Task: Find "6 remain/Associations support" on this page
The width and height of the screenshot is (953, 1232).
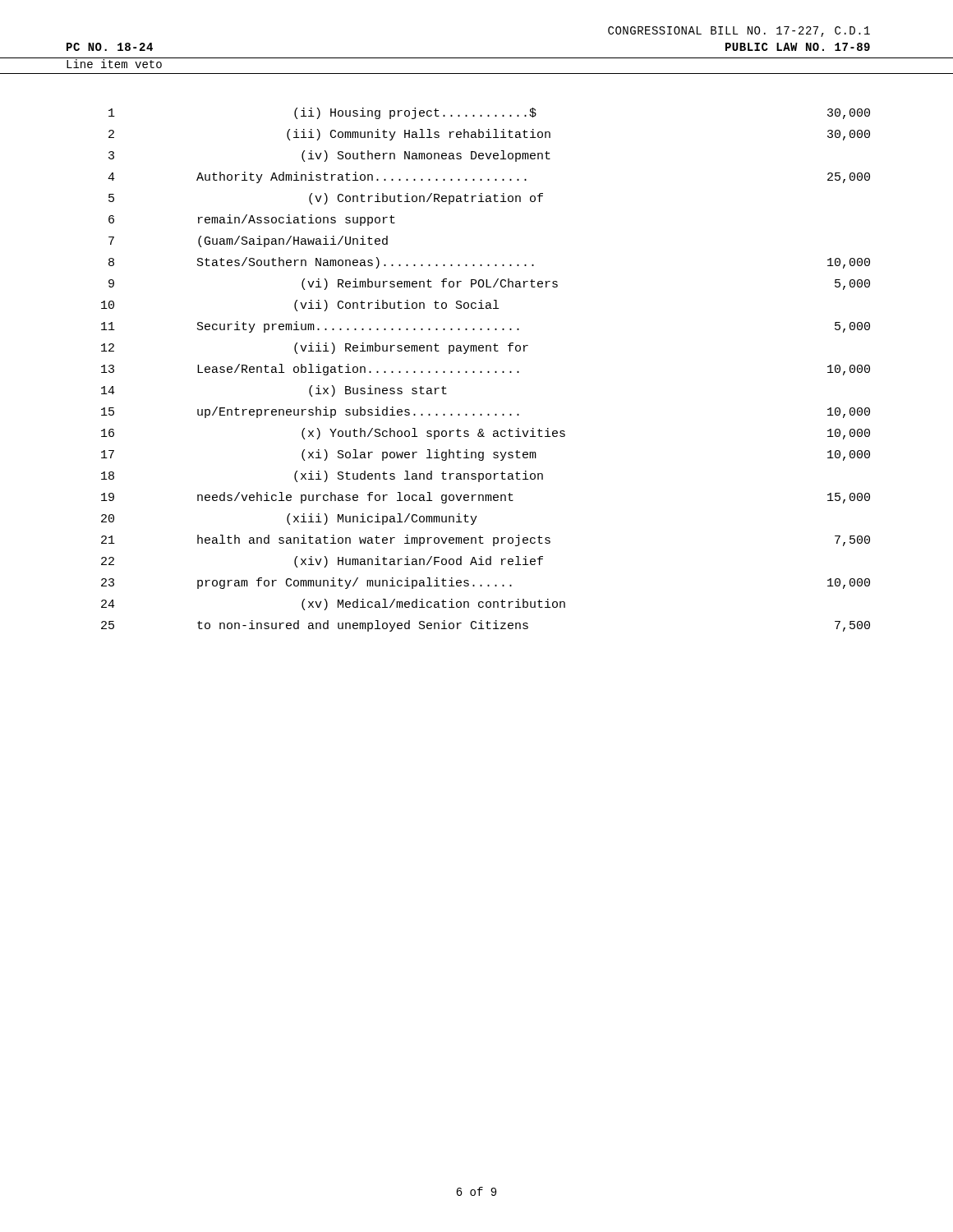Action: pyautogui.click(x=252, y=220)
